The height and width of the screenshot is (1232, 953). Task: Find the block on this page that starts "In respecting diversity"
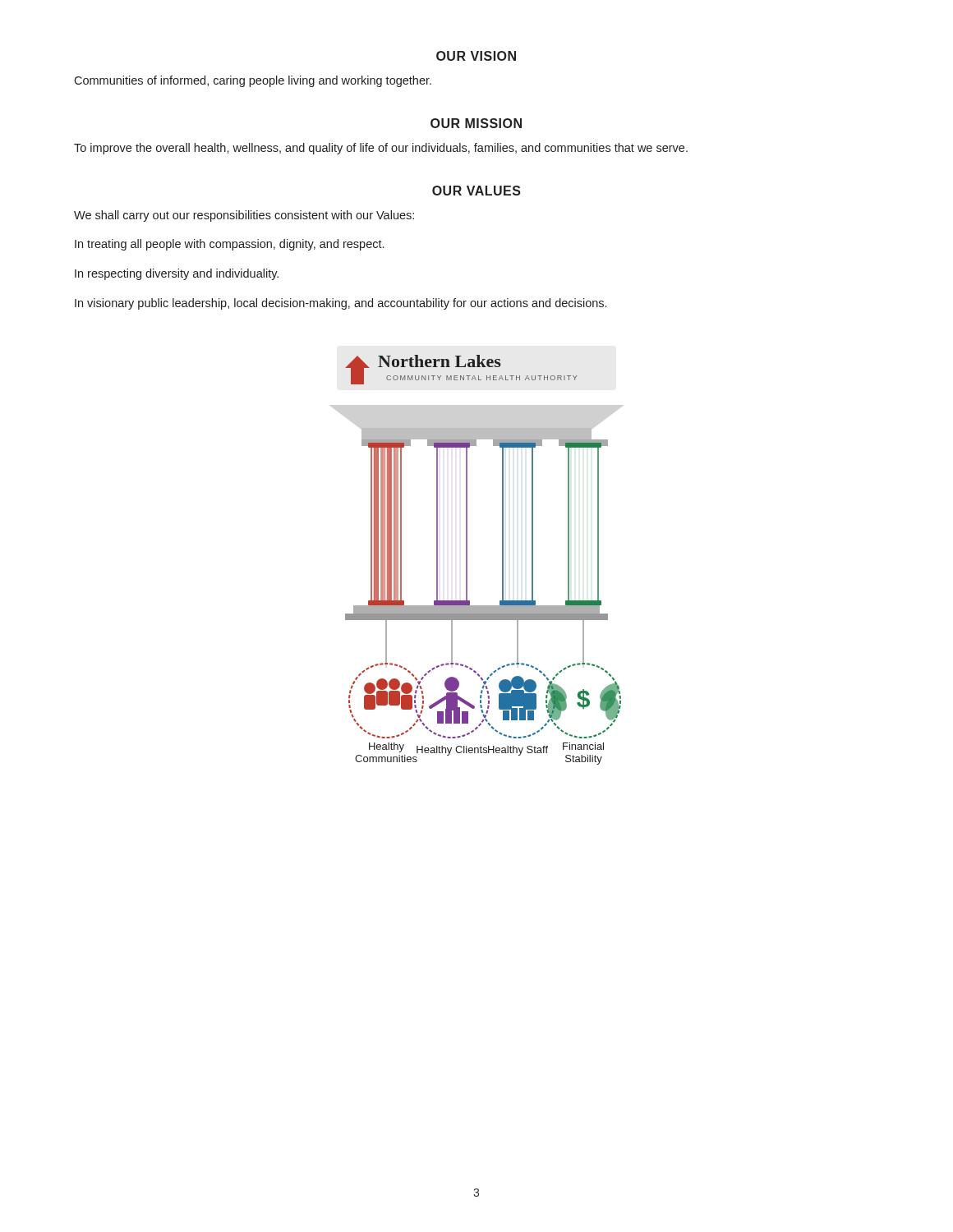(x=177, y=274)
